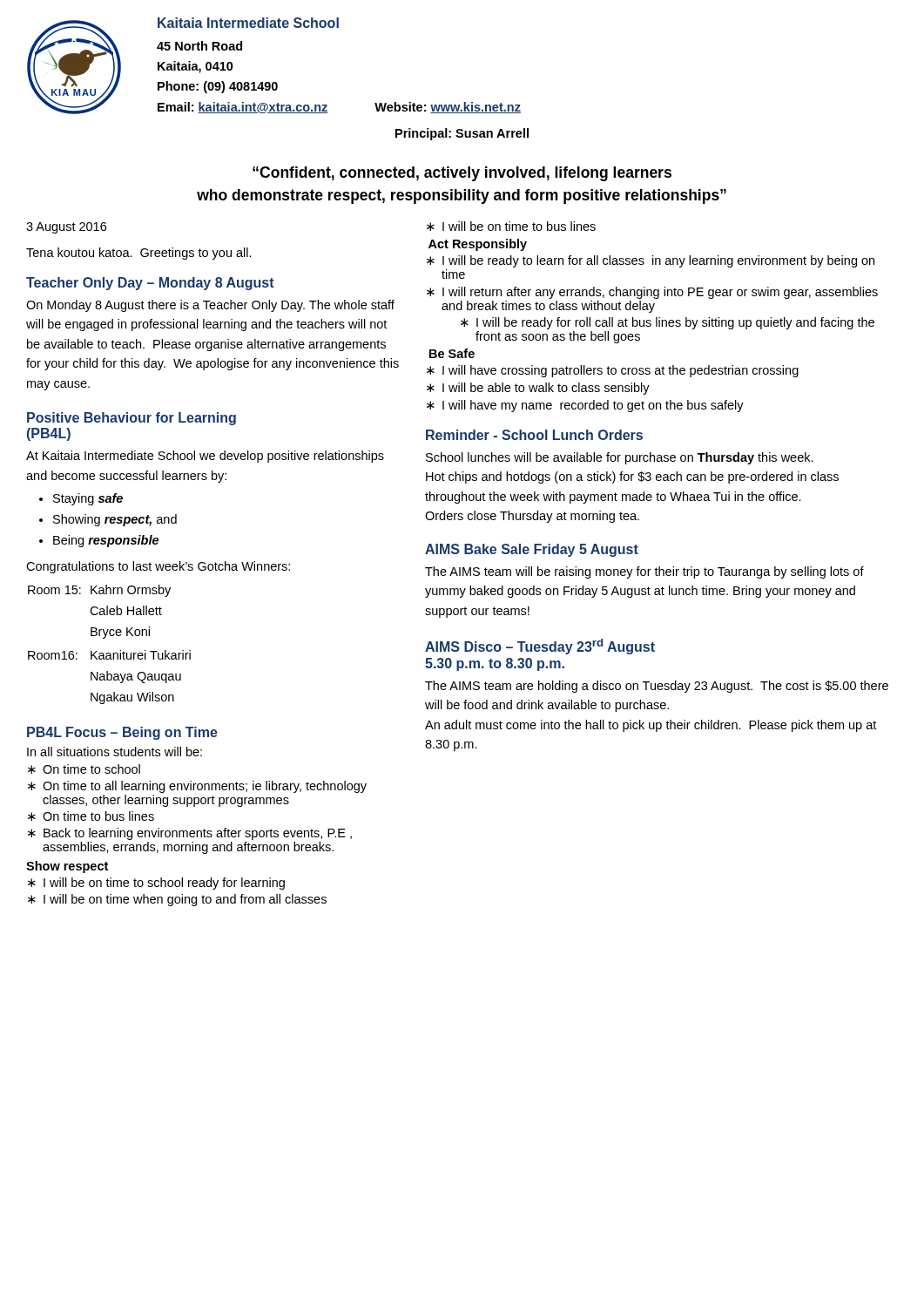This screenshot has height=1307, width=924.
Task: Where is the section header that starts "Teacher Only Day – Monday 8"?
Action: point(150,283)
